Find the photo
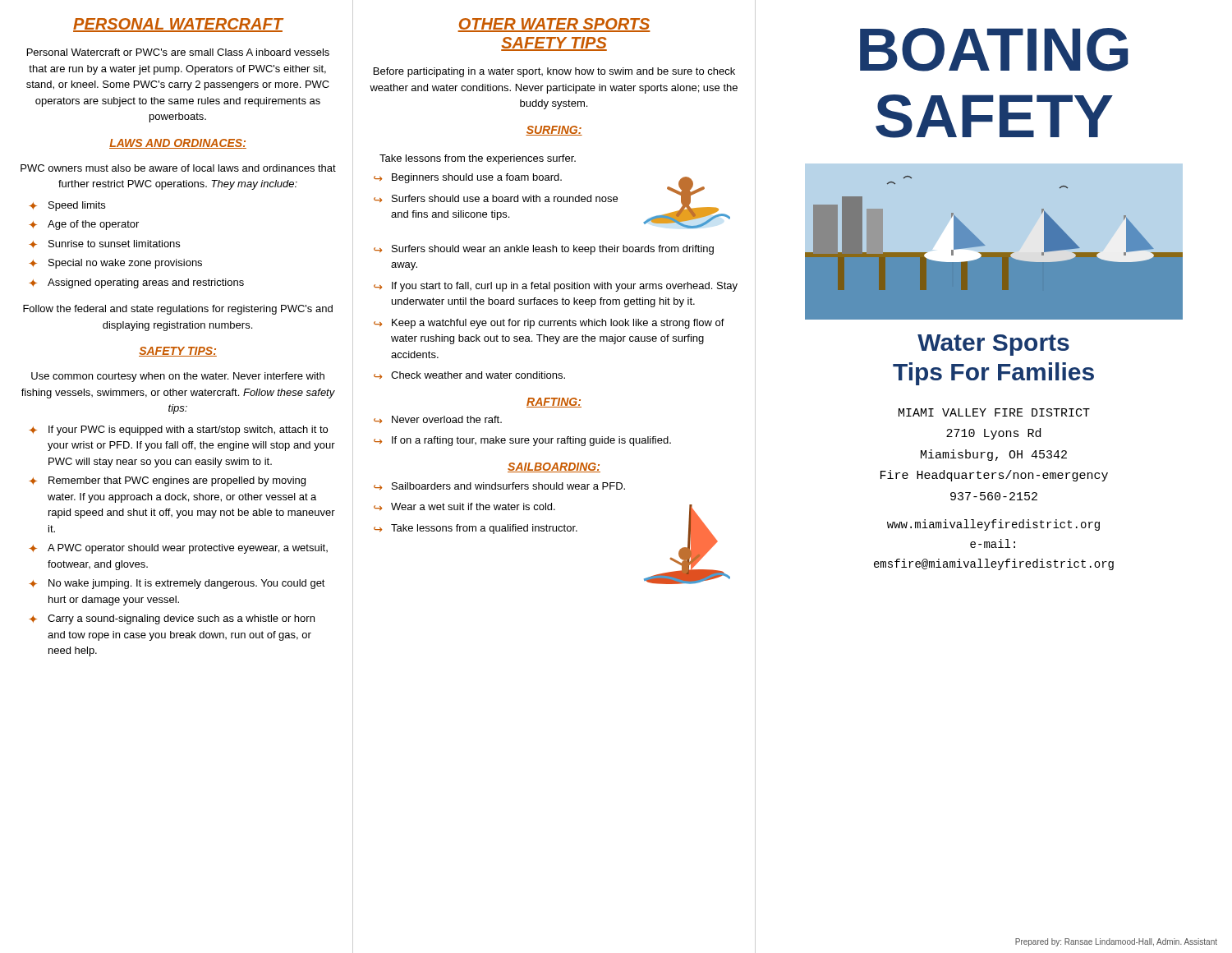Screen dimensions: 953x1232 tap(994, 241)
